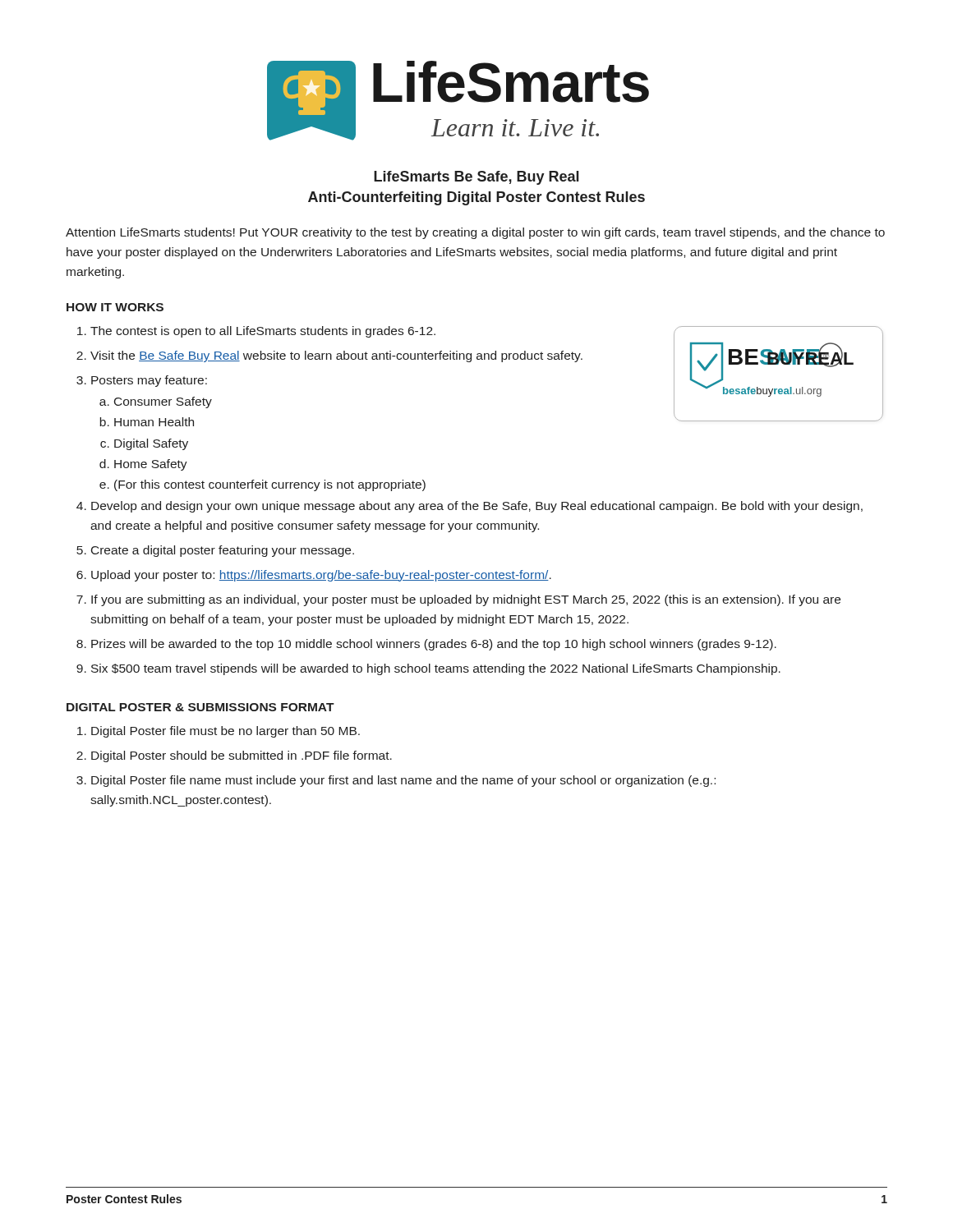This screenshot has width=953, height=1232.
Task: Click on the text block starting "LifeSmarts Be Safe, Buy RealAnti-Counterfeiting"
Action: pos(476,187)
